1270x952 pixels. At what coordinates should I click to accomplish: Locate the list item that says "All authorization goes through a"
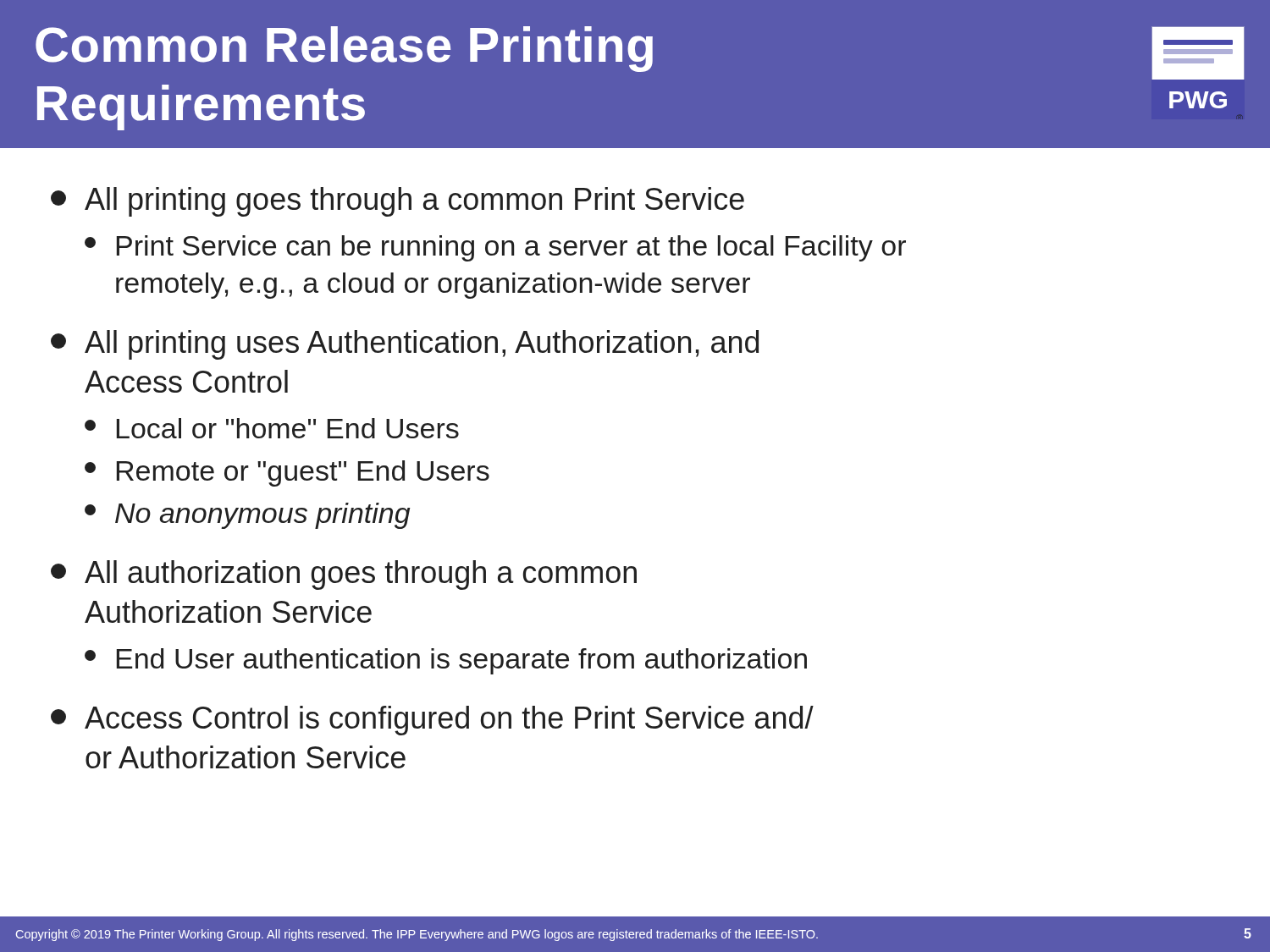(x=344, y=575)
